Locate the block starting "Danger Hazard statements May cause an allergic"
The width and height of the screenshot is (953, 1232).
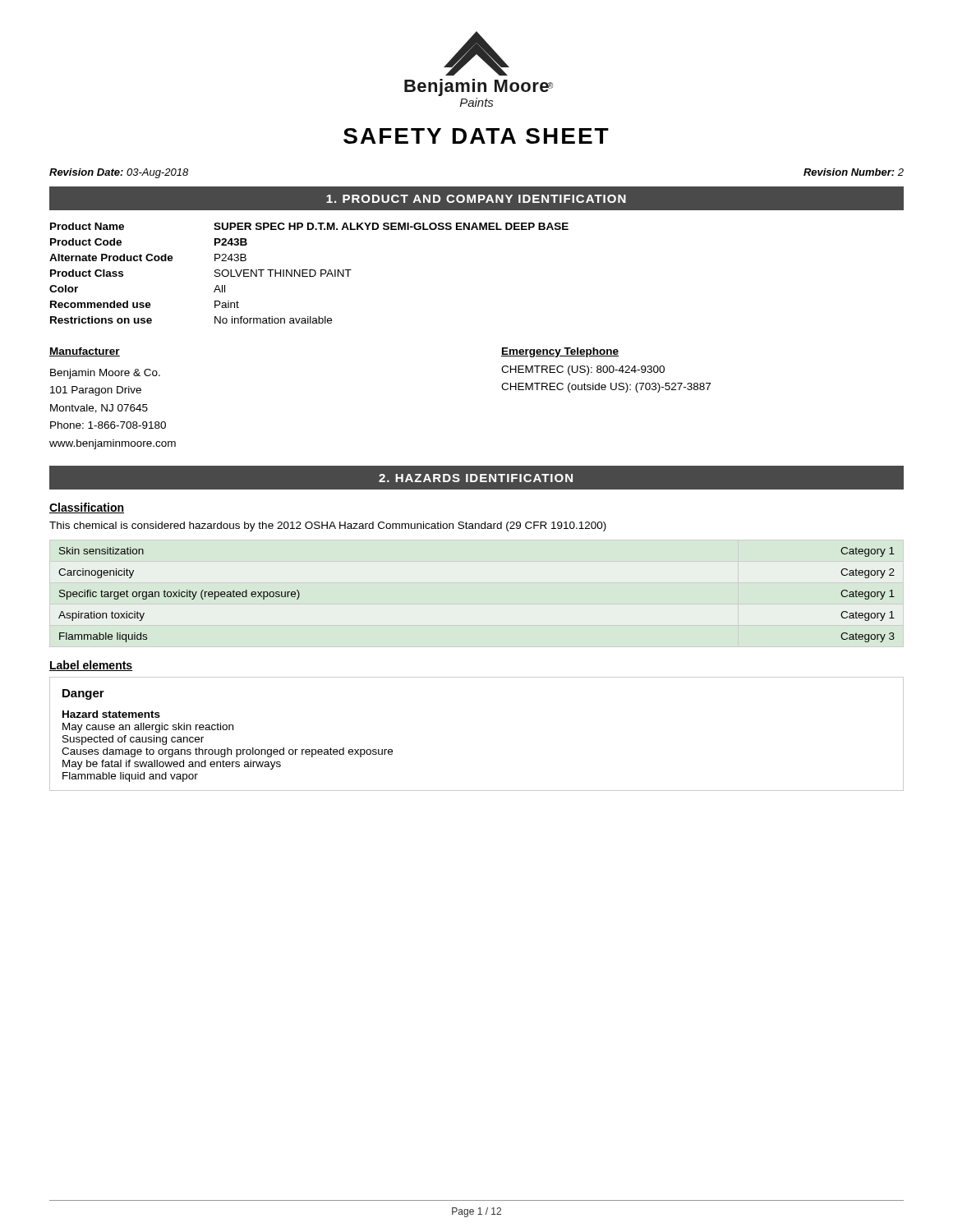83,694
